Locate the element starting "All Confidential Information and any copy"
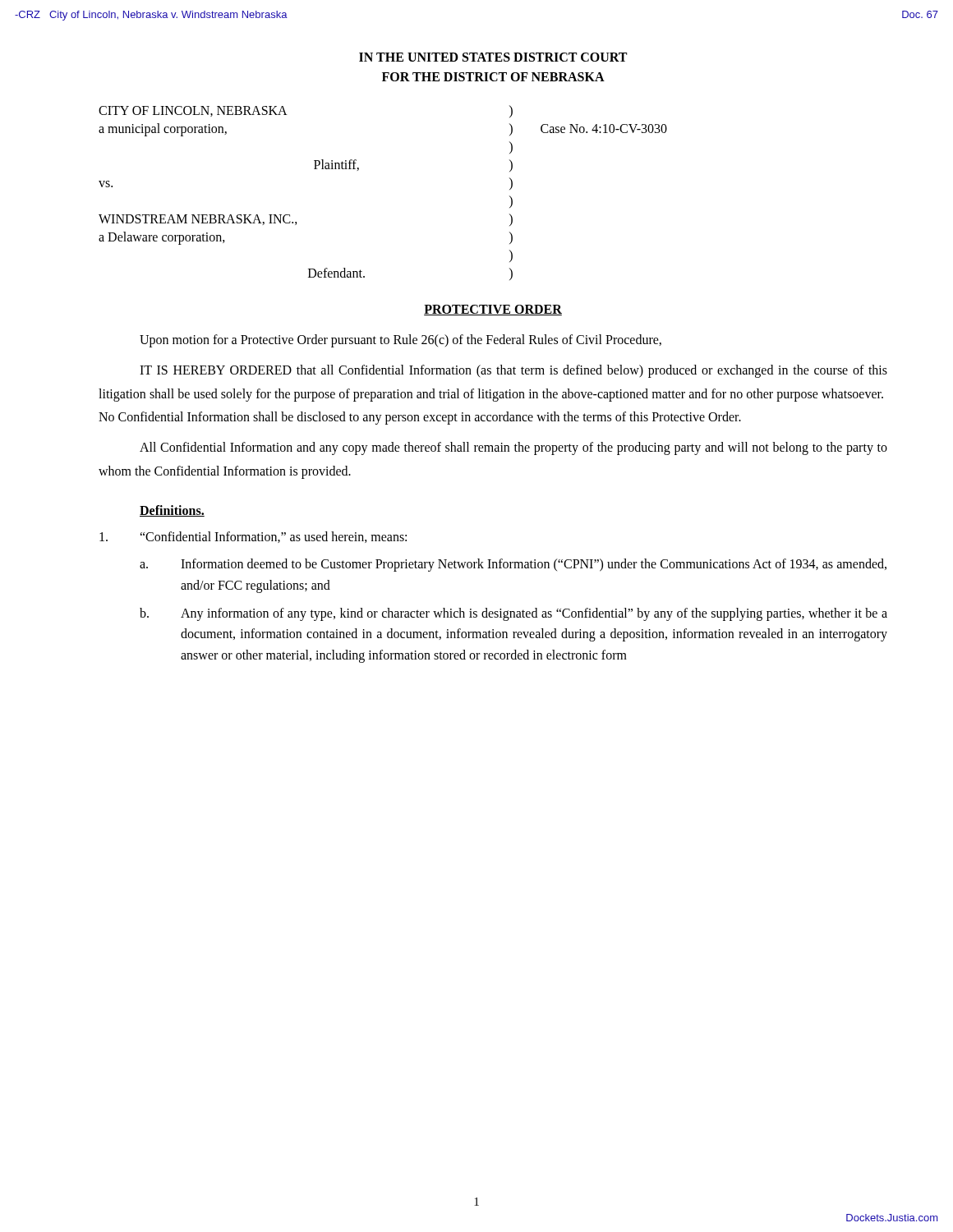This screenshot has width=953, height=1232. 493,459
